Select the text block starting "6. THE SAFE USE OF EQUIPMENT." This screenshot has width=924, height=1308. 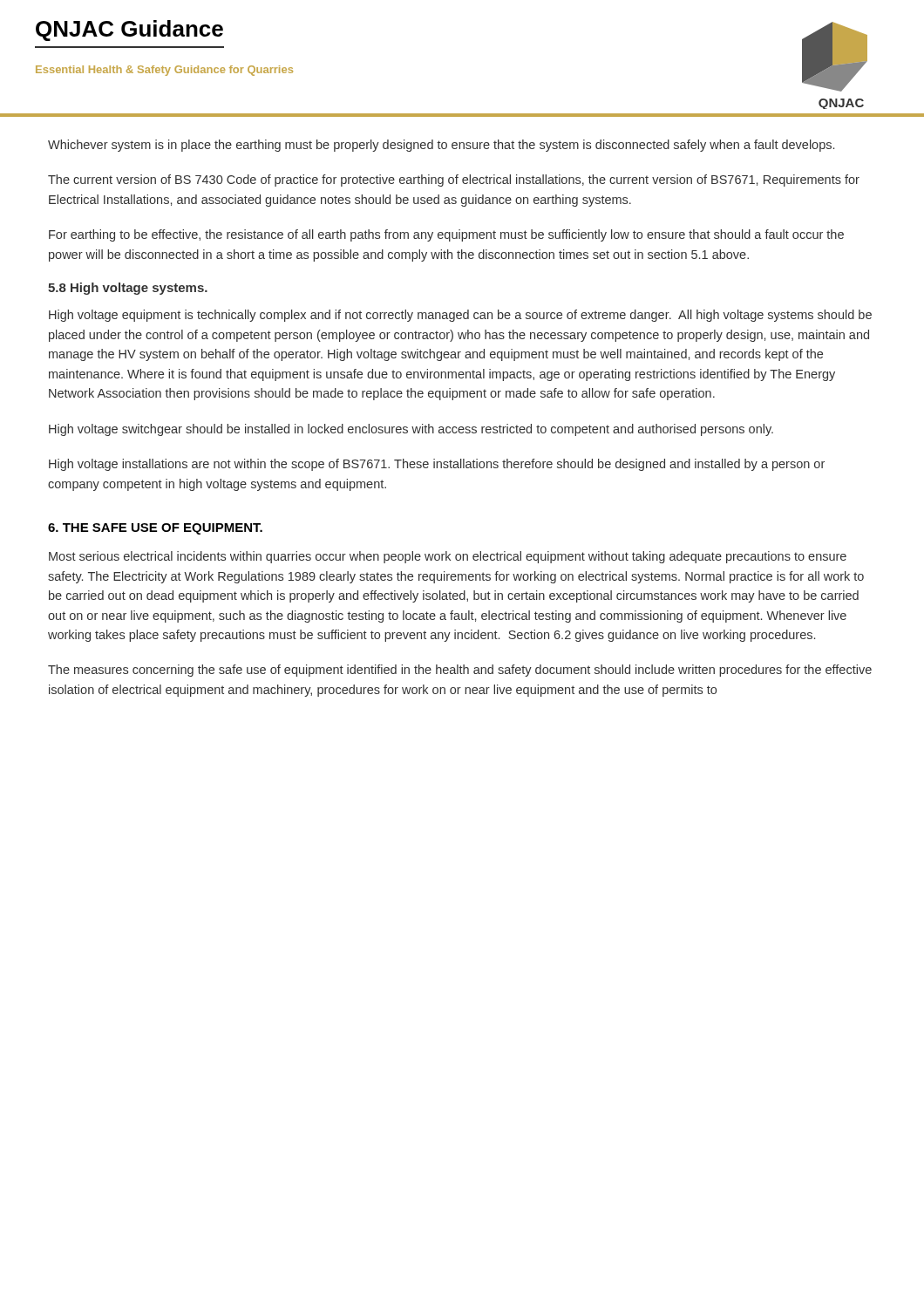[155, 527]
